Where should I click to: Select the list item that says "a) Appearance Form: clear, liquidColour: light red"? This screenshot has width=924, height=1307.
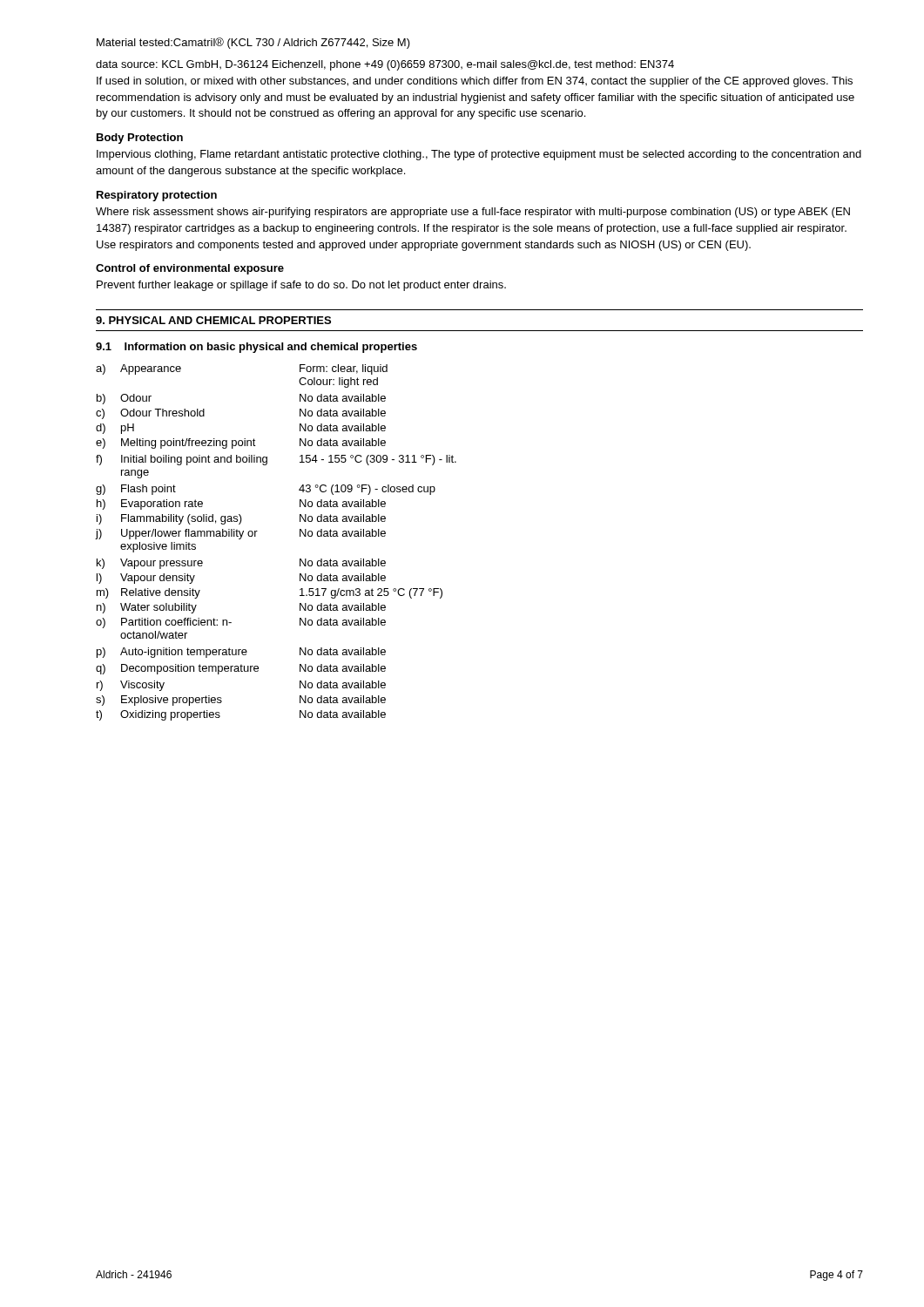coord(155,369)
